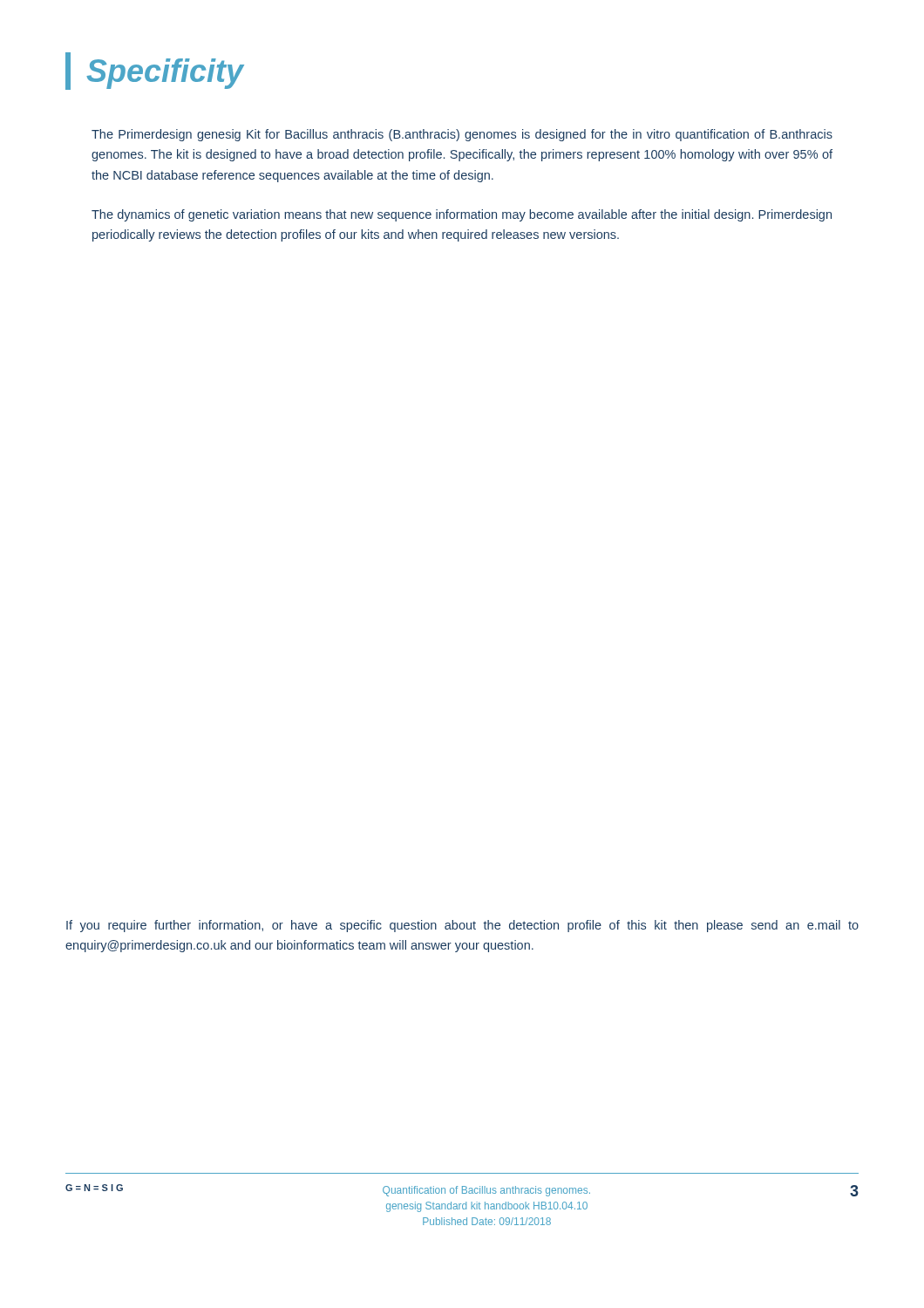Find the title
The height and width of the screenshot is (1308, 924).
pyautogui.click(x=472, y=71)
